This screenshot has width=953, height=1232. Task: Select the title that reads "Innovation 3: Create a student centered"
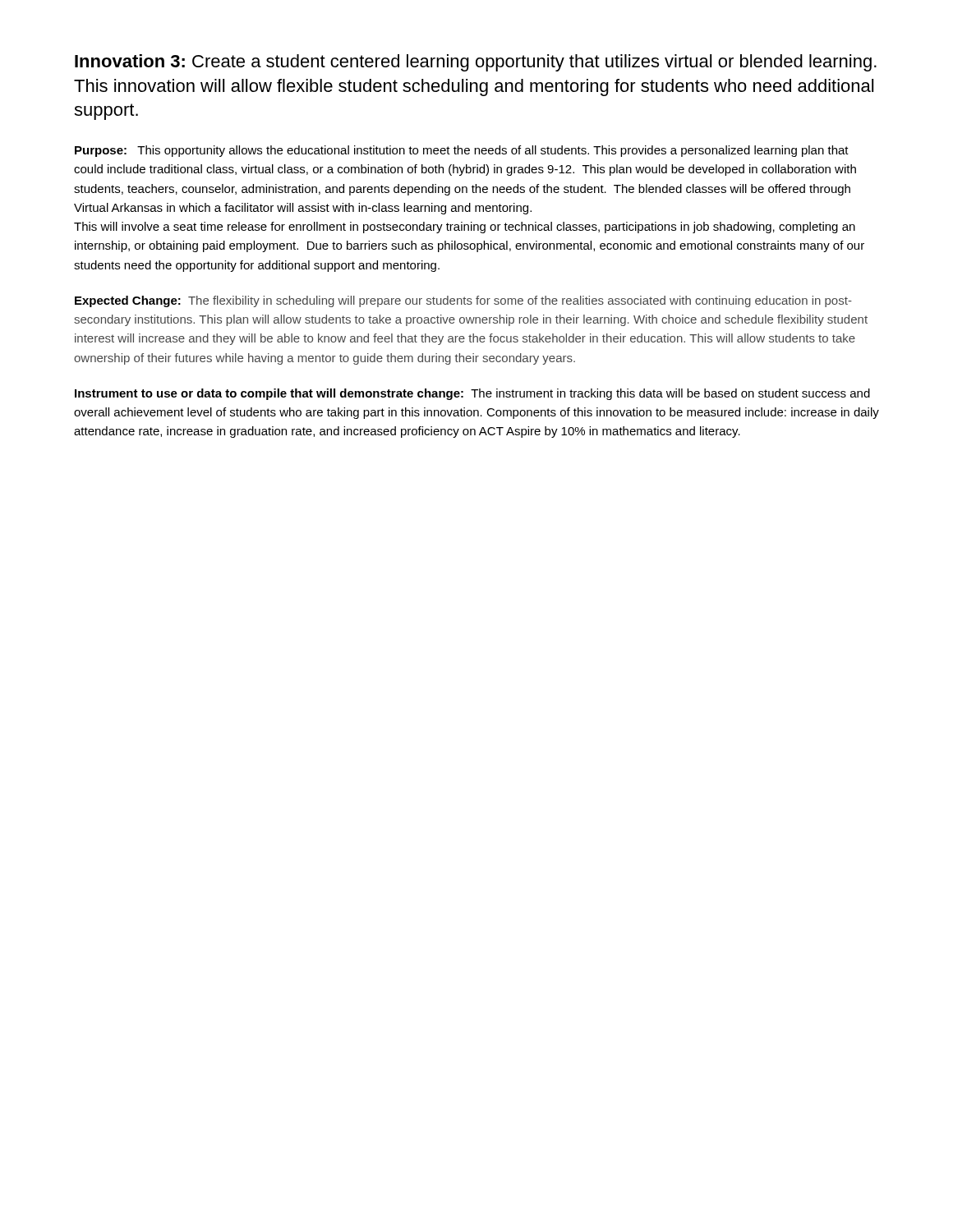click(476, 86)
